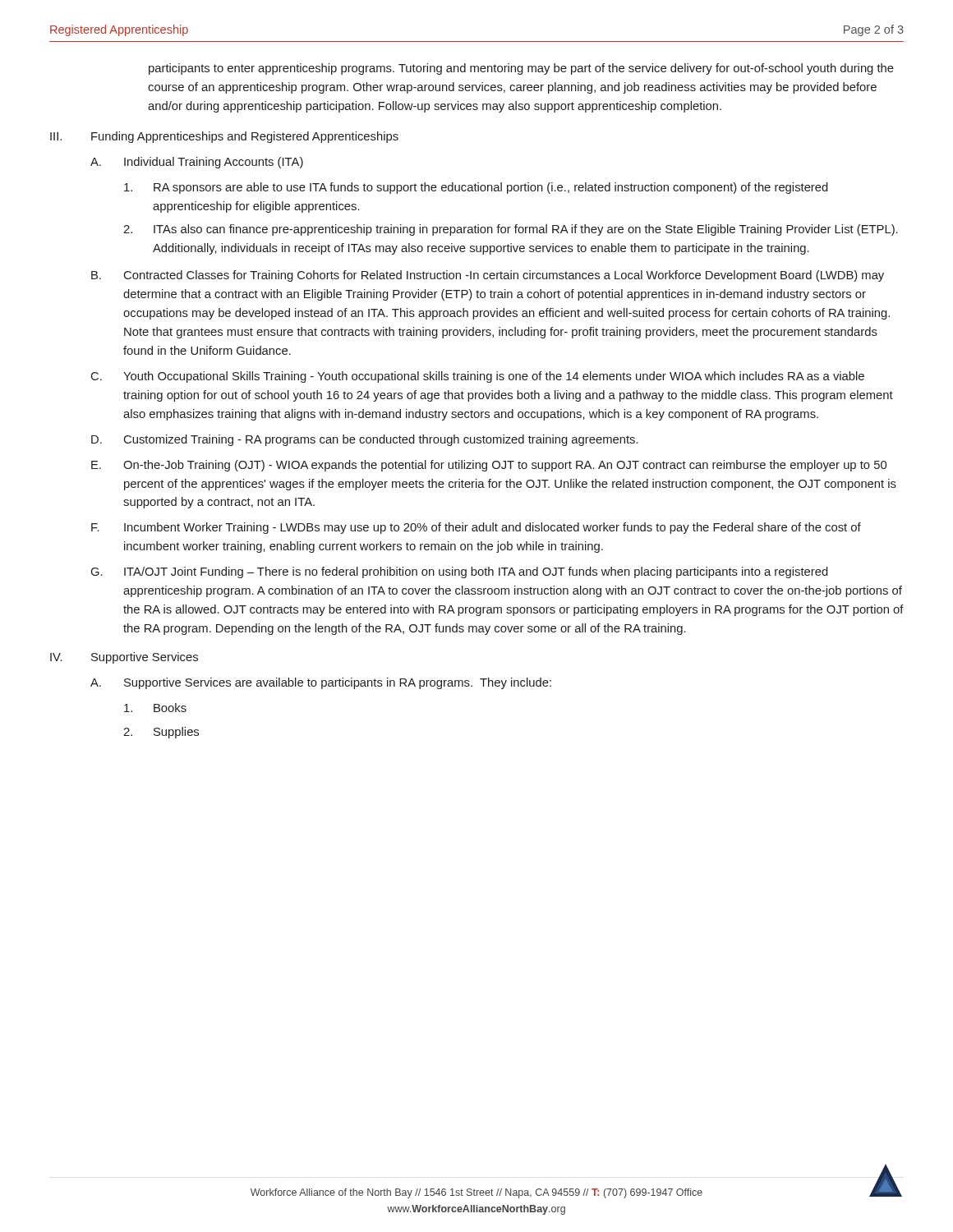This screenshot has height=1232, width=953.
Task: Select the element starting "IV. Supportive Services"
Action: pos(124,658)
